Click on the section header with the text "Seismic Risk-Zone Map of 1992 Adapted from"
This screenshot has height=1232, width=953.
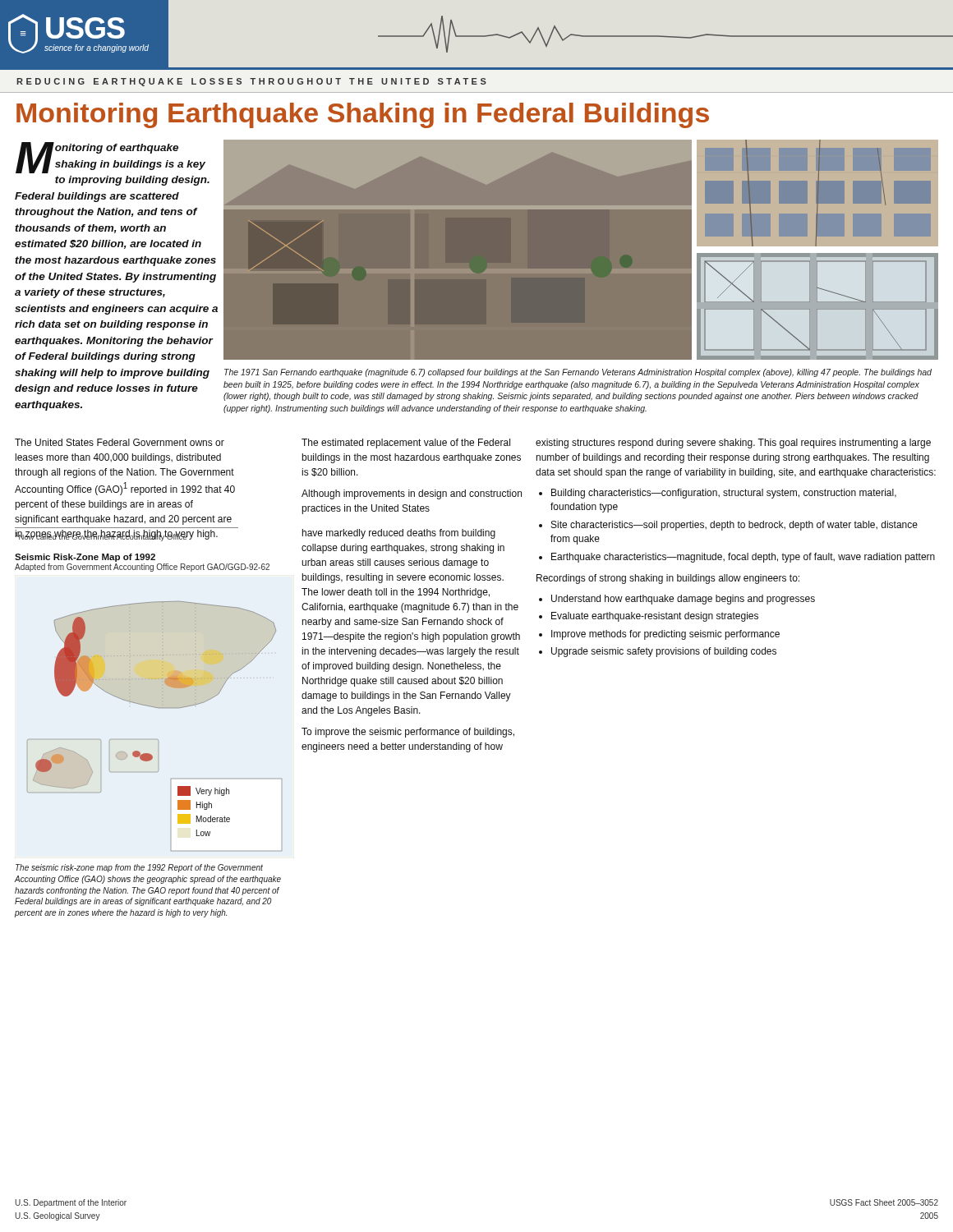(154, 562)
